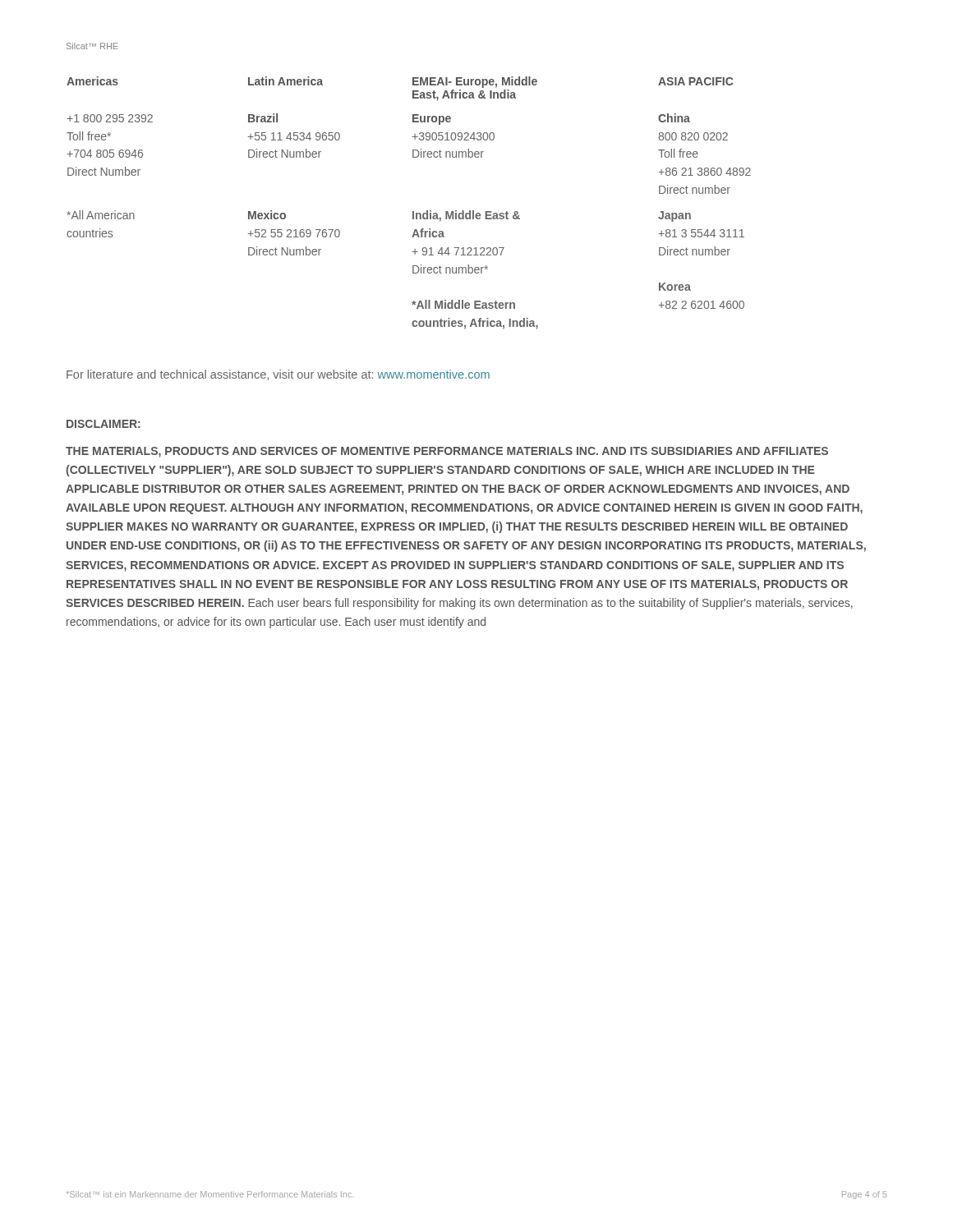Click the table
Screen dimensions: 1232x953
point(476,205)
